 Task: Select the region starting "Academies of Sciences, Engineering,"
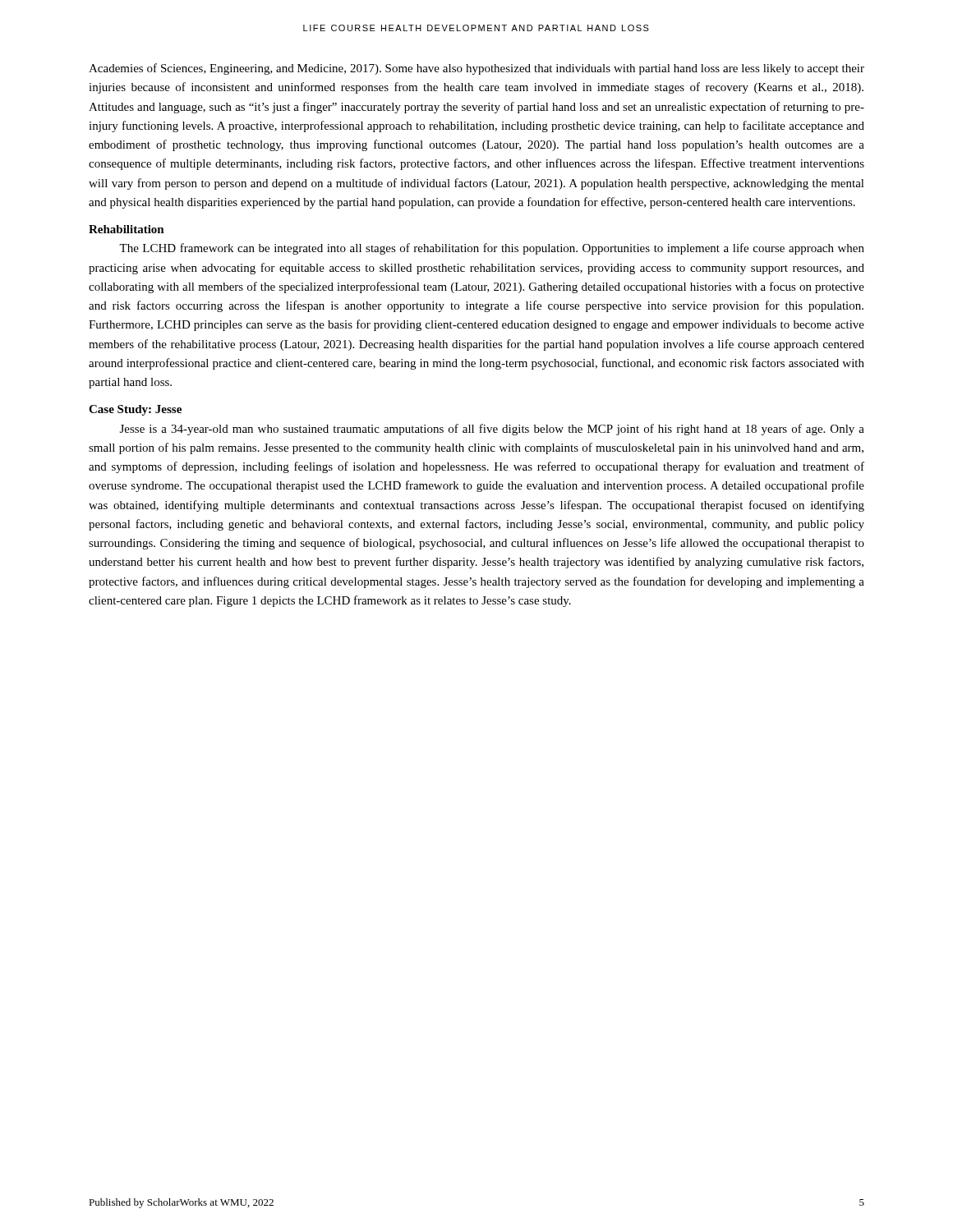[476, 136]
